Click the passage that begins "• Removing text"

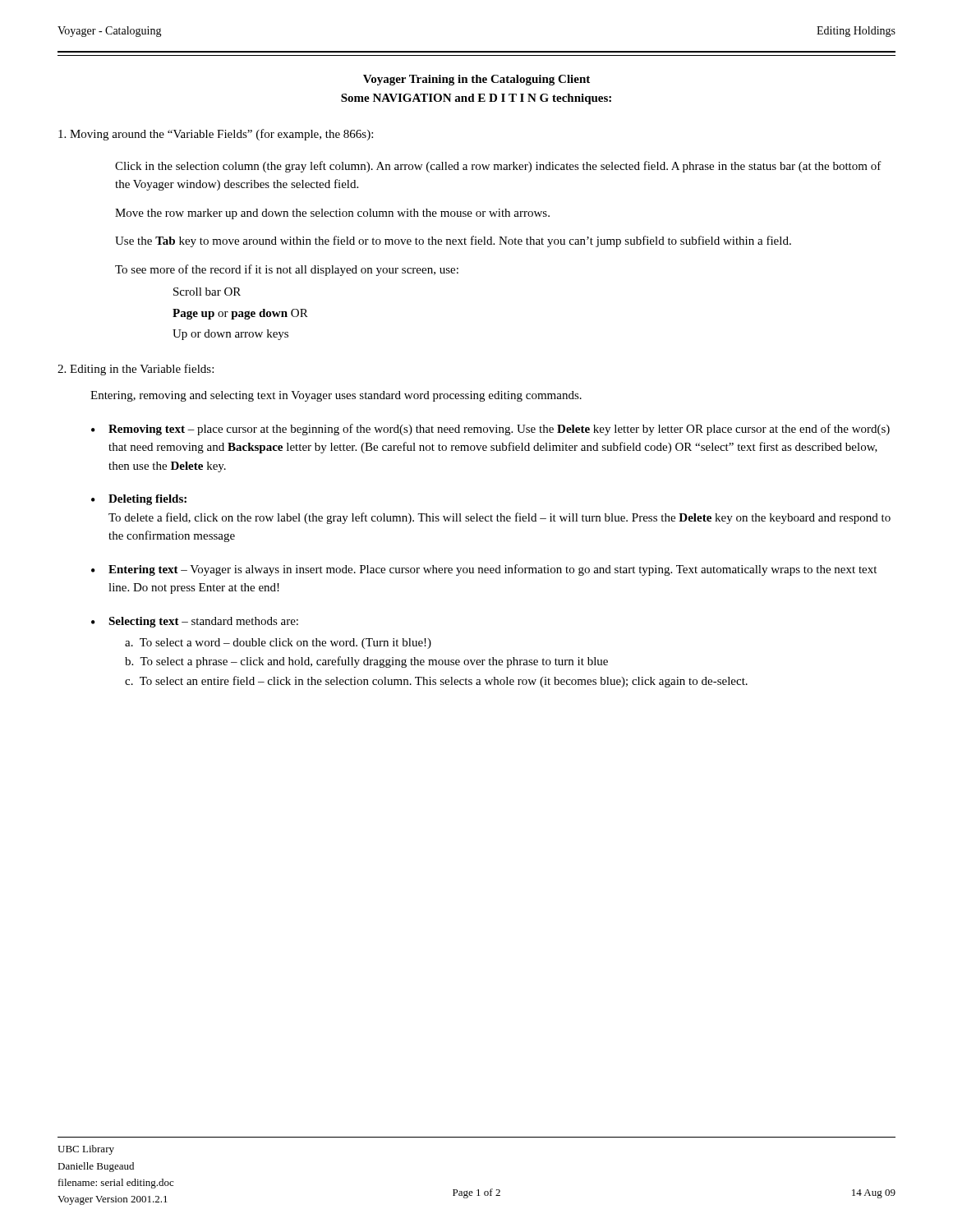click(493, 447)
